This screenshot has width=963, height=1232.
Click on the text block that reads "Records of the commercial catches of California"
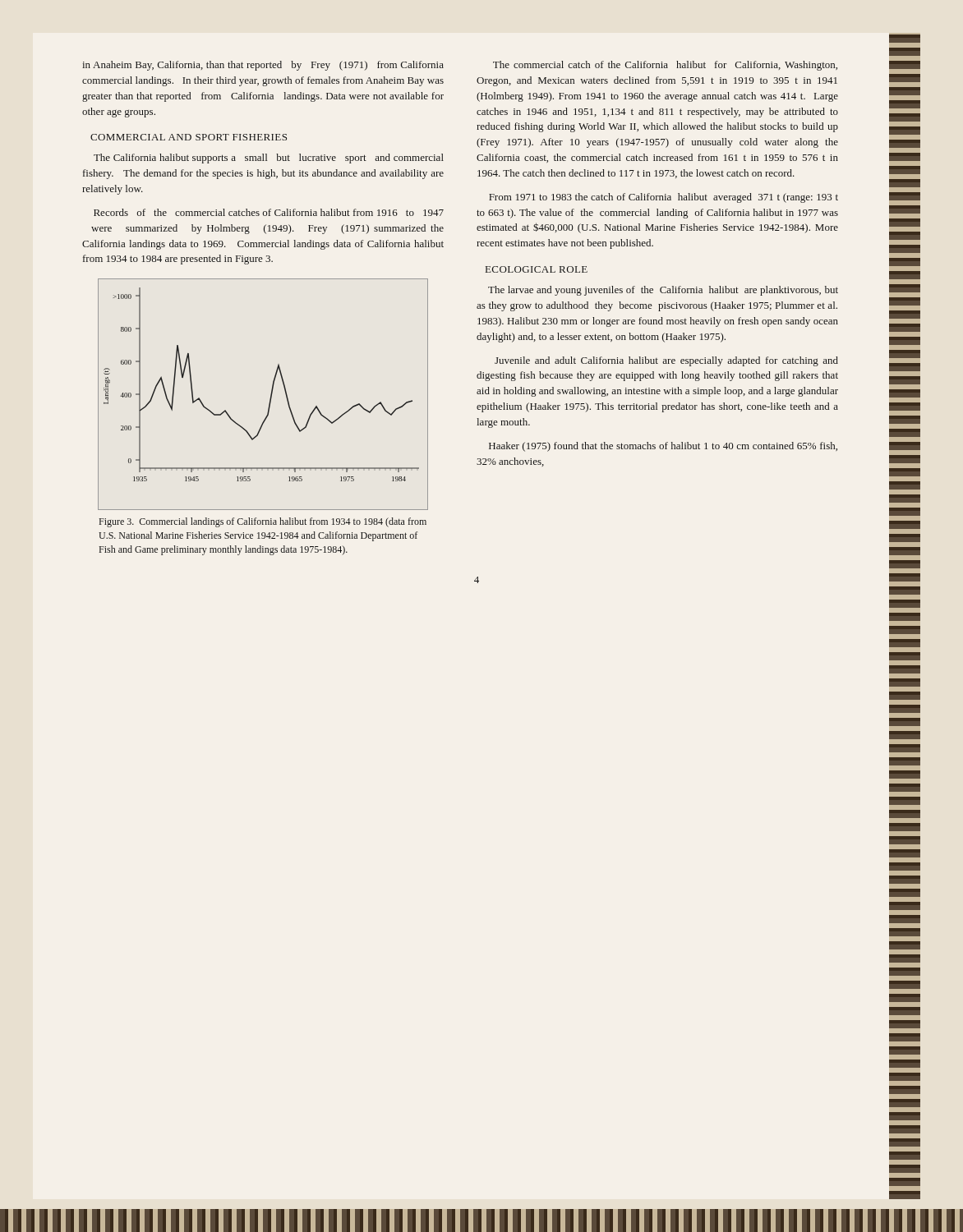(263, 236)
